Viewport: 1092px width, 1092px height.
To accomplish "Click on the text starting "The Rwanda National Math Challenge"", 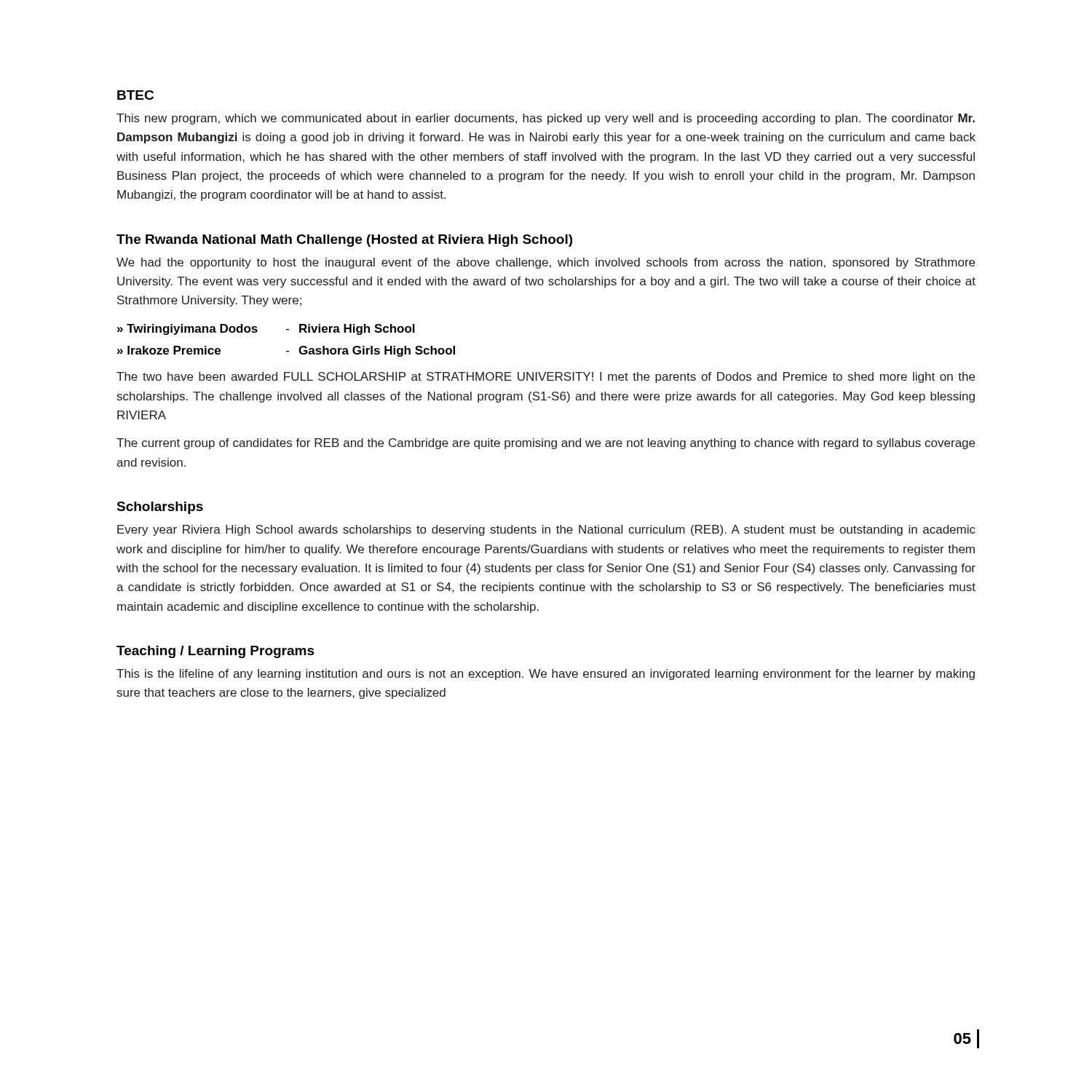I will click(345, 239).
